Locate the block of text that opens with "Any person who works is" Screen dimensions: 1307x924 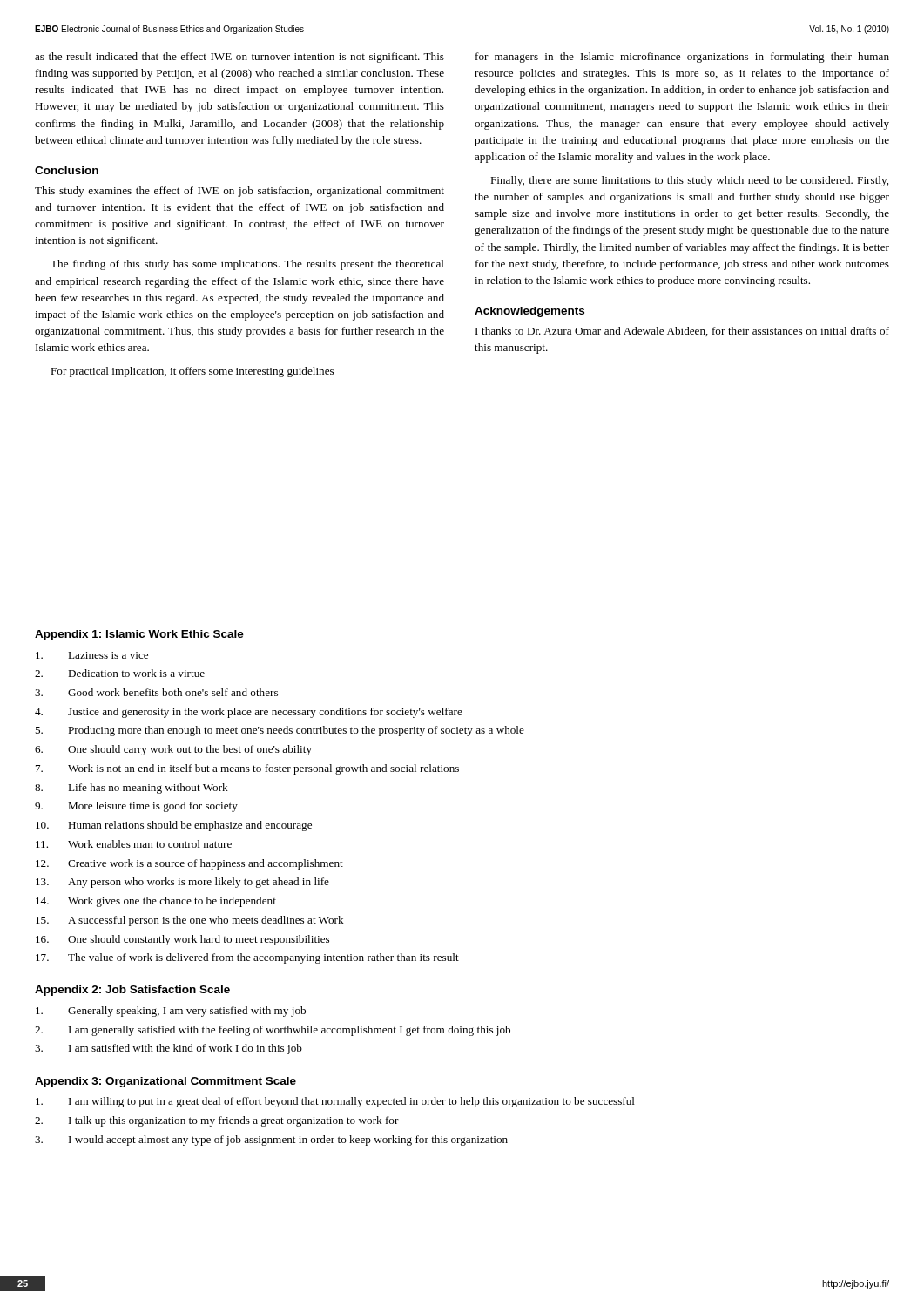pos(199,882)
